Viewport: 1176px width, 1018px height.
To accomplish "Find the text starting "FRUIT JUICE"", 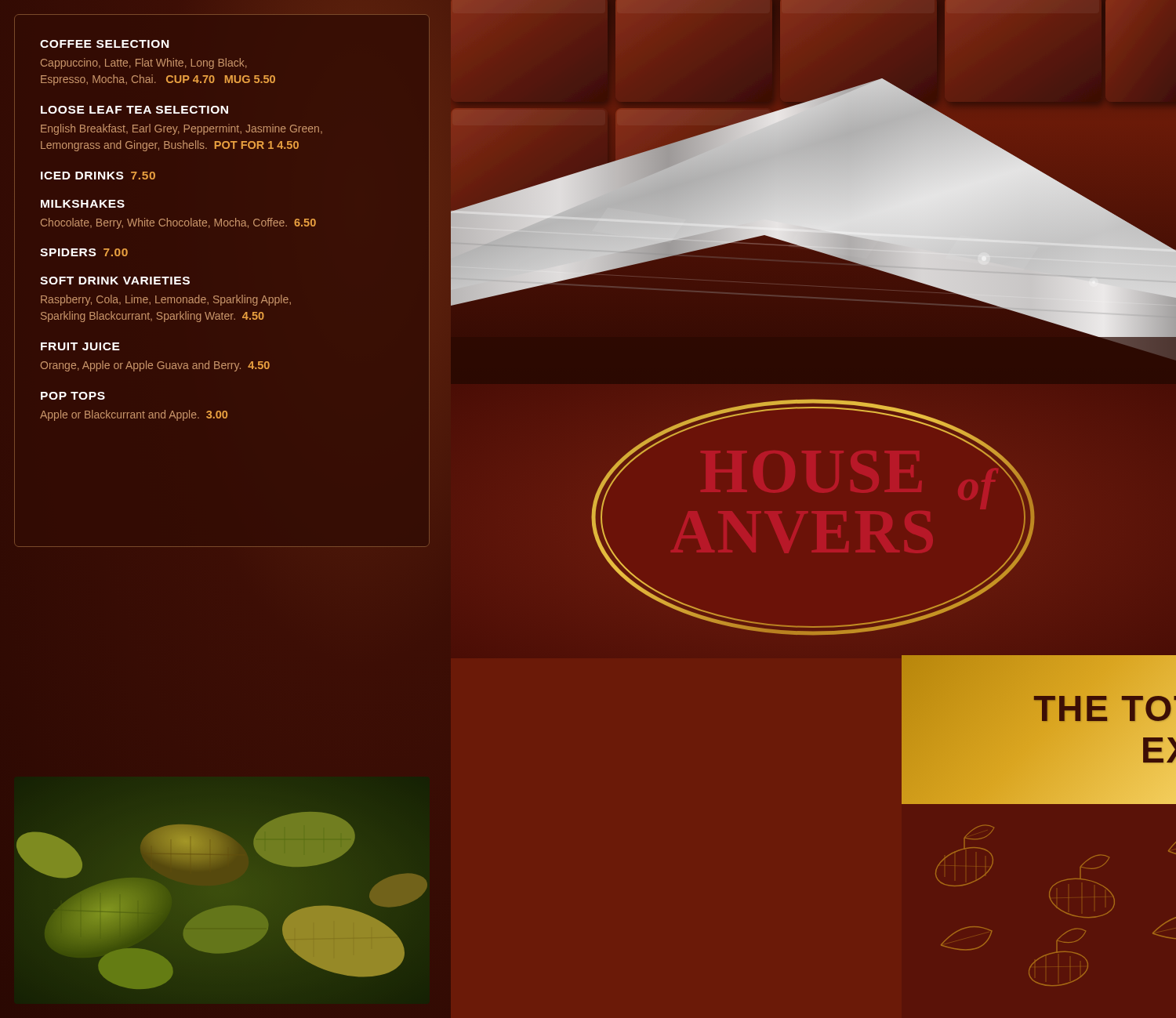I will pos(80,346).
